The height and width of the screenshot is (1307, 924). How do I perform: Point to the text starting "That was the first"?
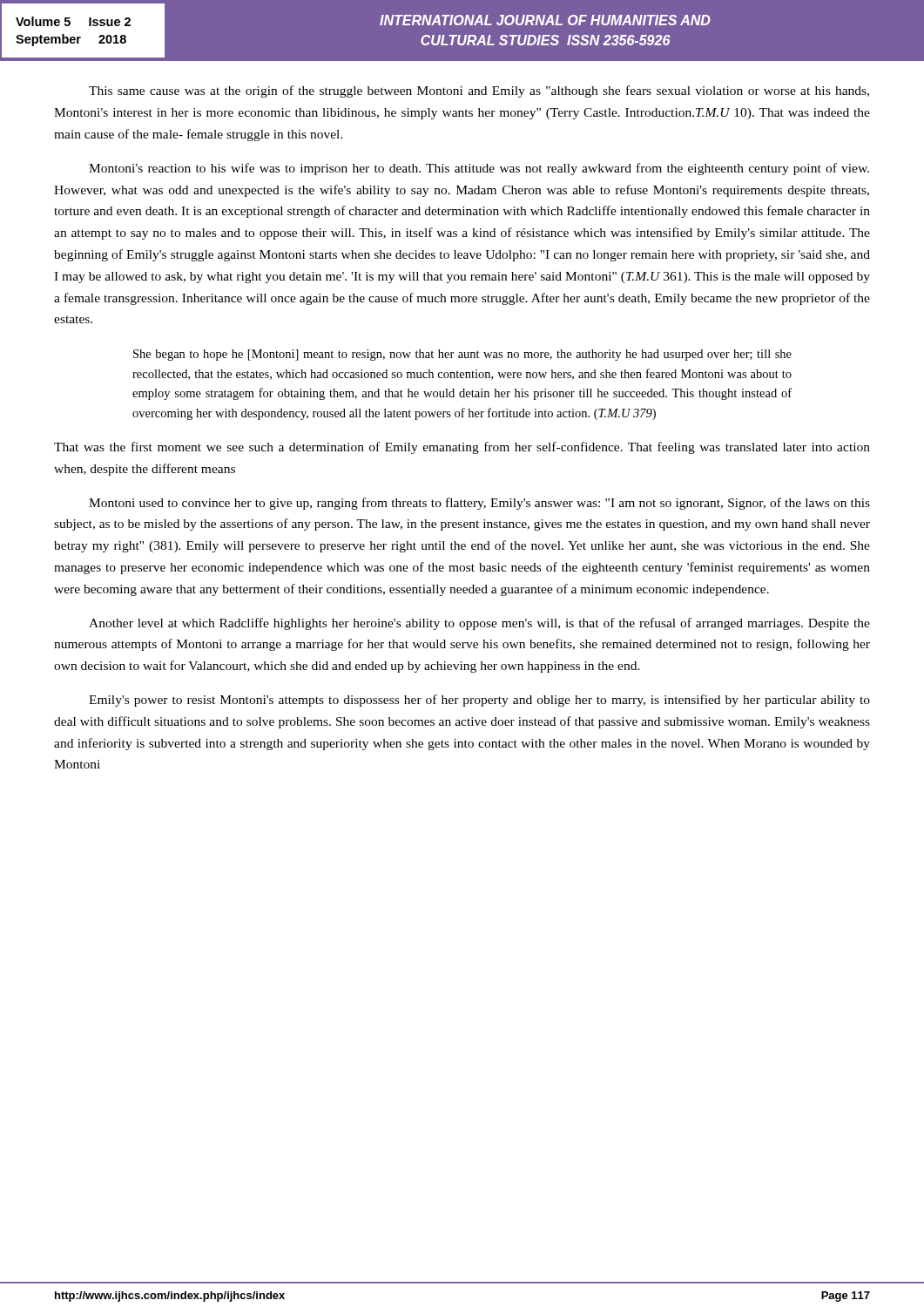coord(462,458)
